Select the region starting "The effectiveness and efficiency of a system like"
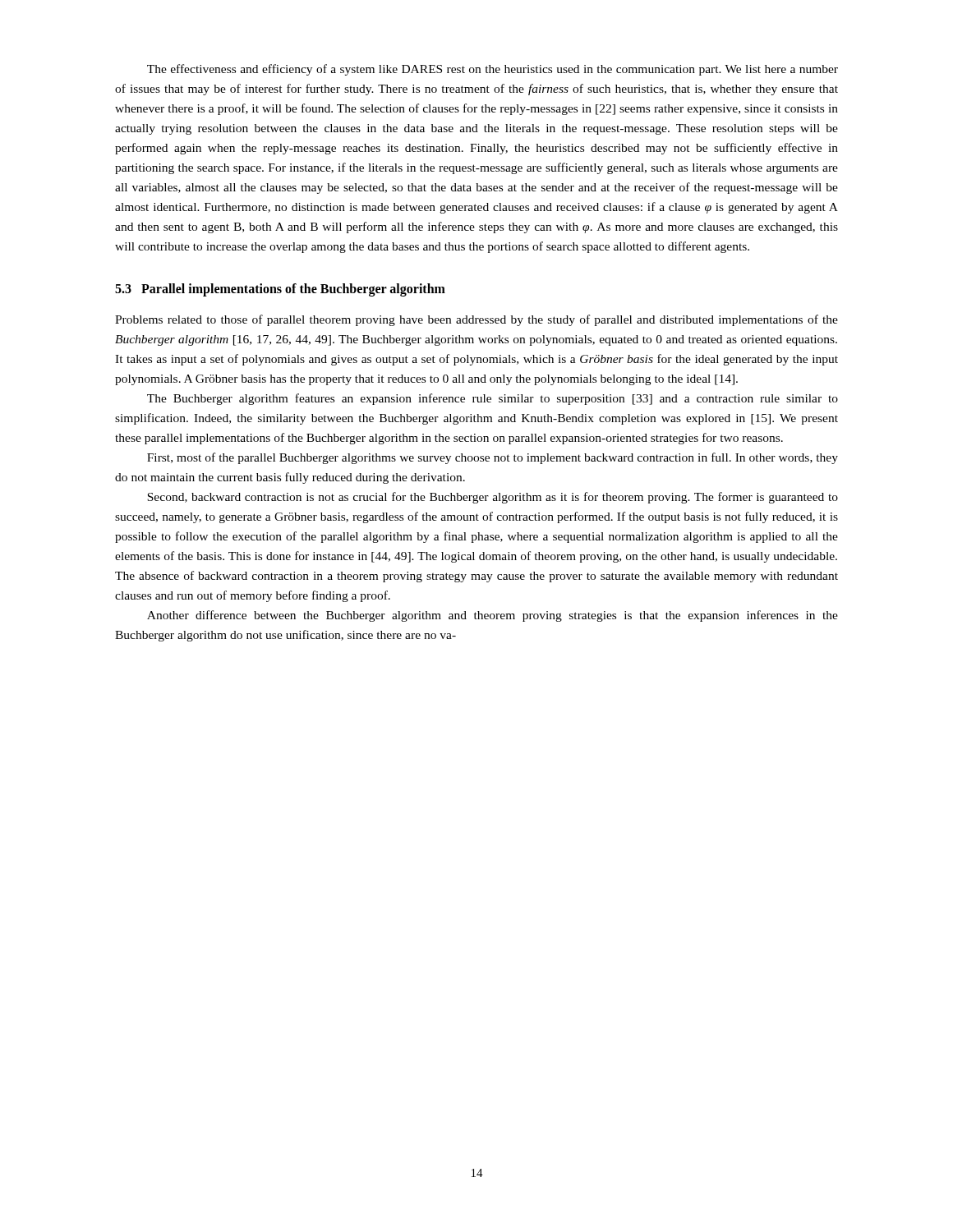 476,158
